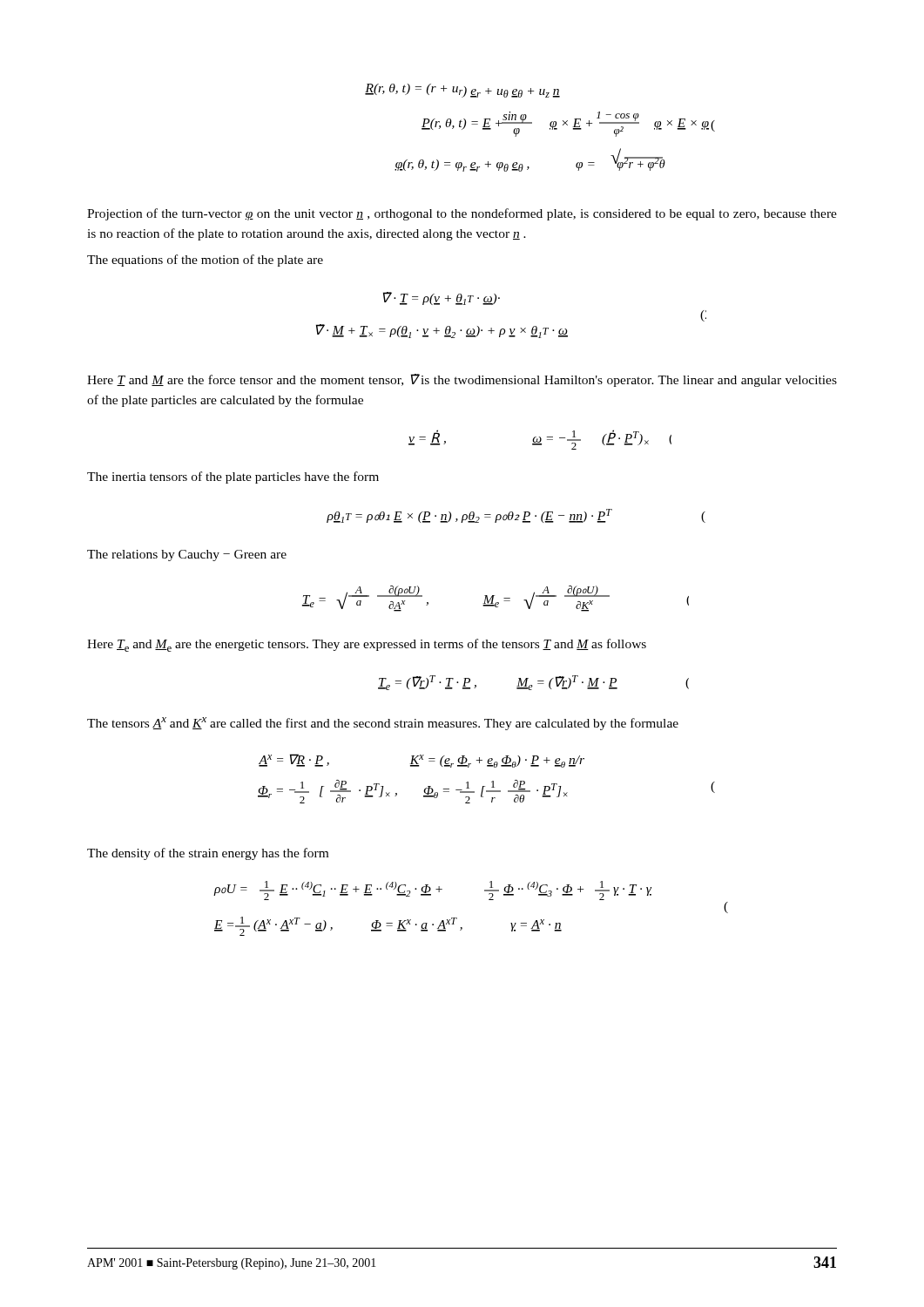
Task: Select the region starting "v = Ṙ , ω"
Action: (x=540, y=440)
